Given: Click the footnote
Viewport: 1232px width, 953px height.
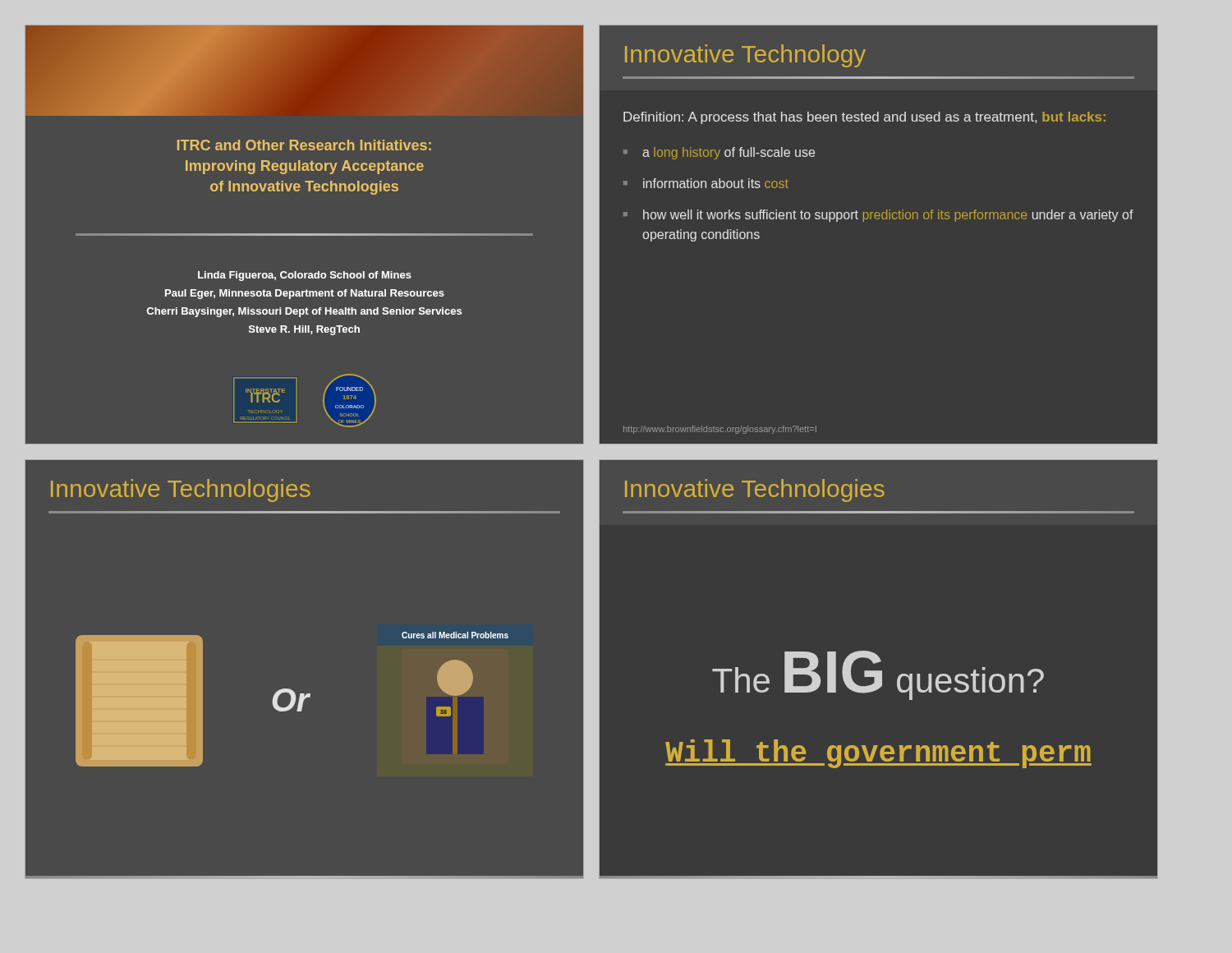Looking at the screenshot, I should point(720,429).
